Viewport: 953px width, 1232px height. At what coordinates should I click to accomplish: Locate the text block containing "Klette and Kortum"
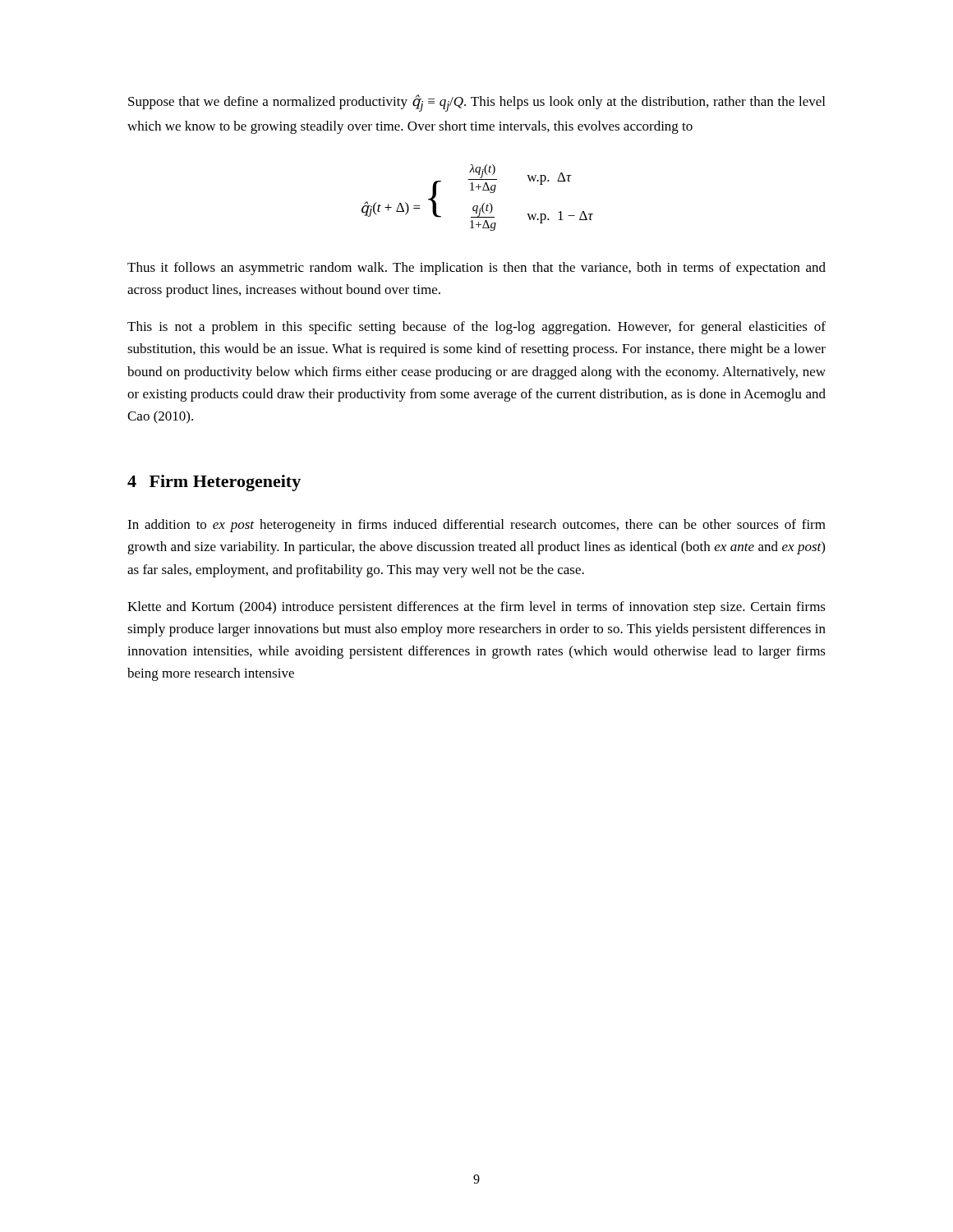point(476,640)
